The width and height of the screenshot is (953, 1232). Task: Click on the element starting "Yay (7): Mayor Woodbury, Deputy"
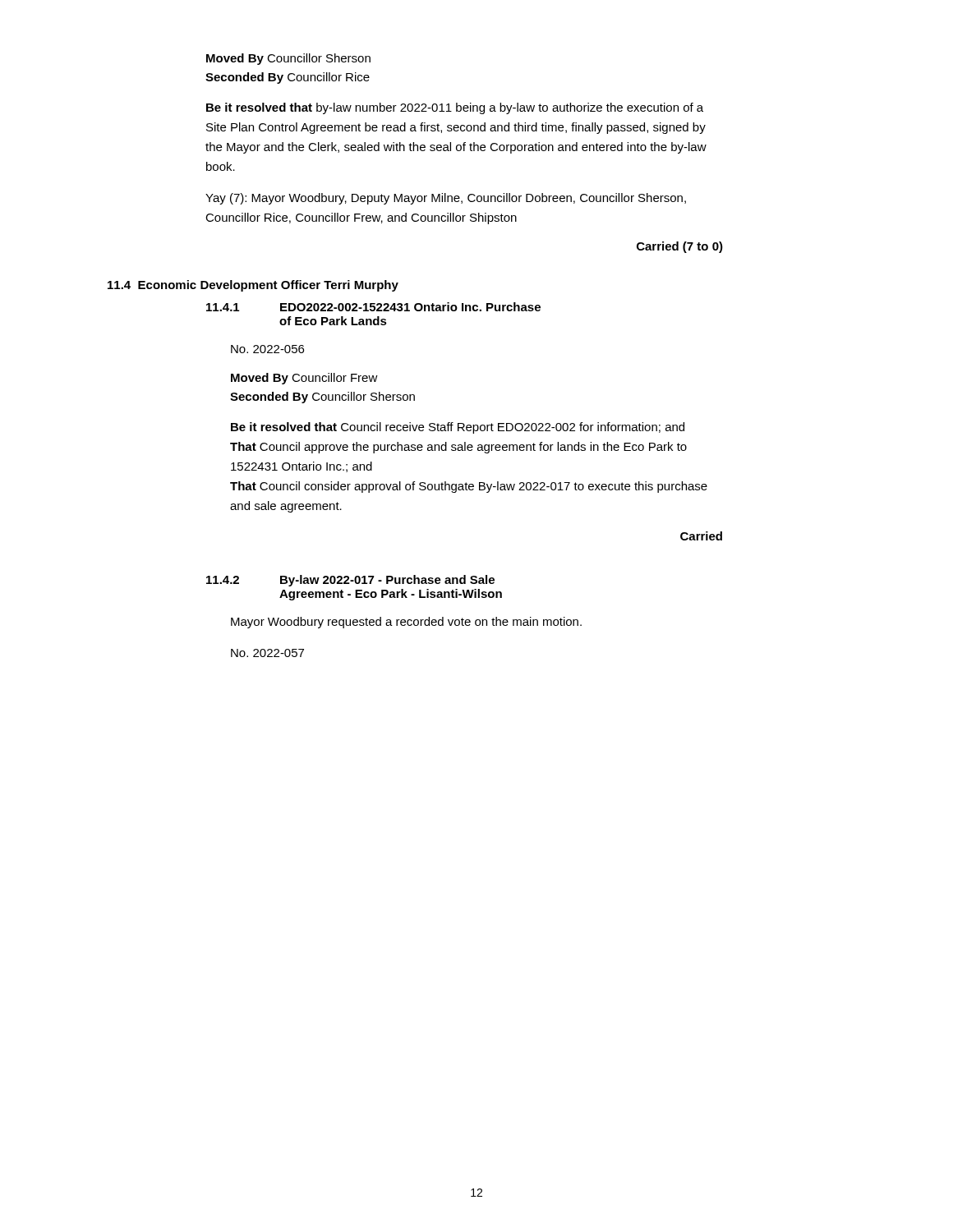(446, 207)
